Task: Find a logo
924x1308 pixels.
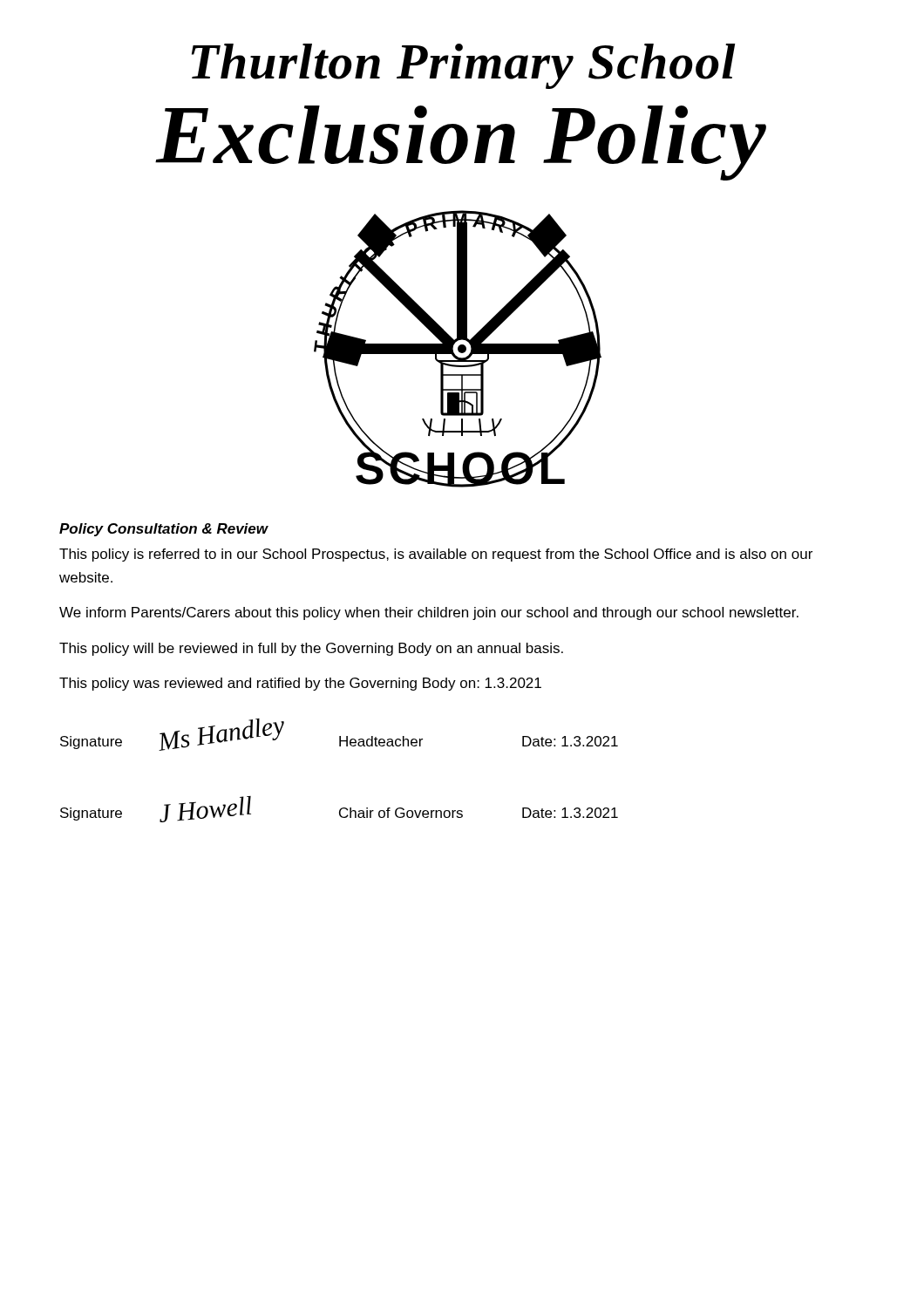Action: [462, 347]
